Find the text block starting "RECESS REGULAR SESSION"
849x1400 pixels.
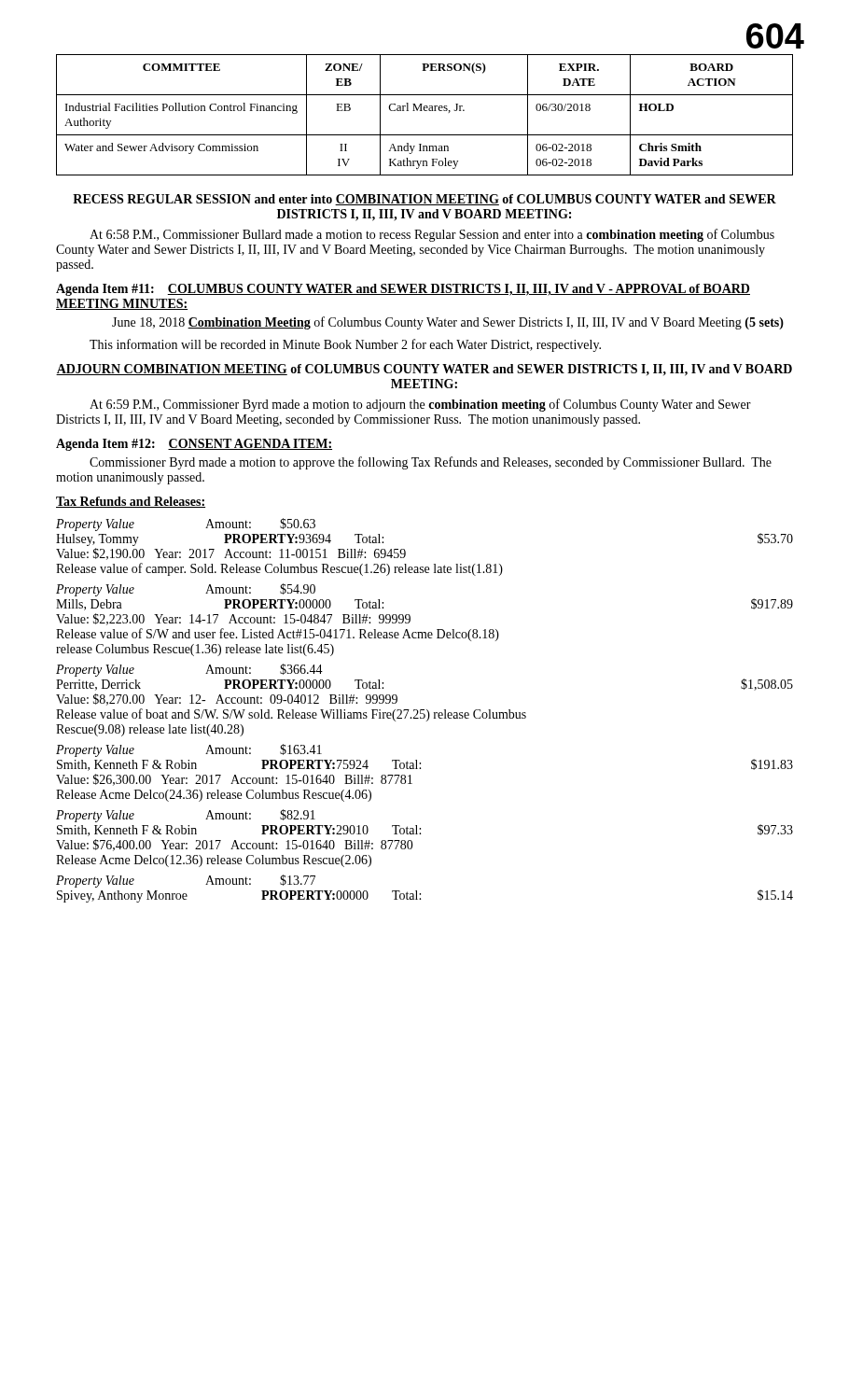(x=424, y=207)
